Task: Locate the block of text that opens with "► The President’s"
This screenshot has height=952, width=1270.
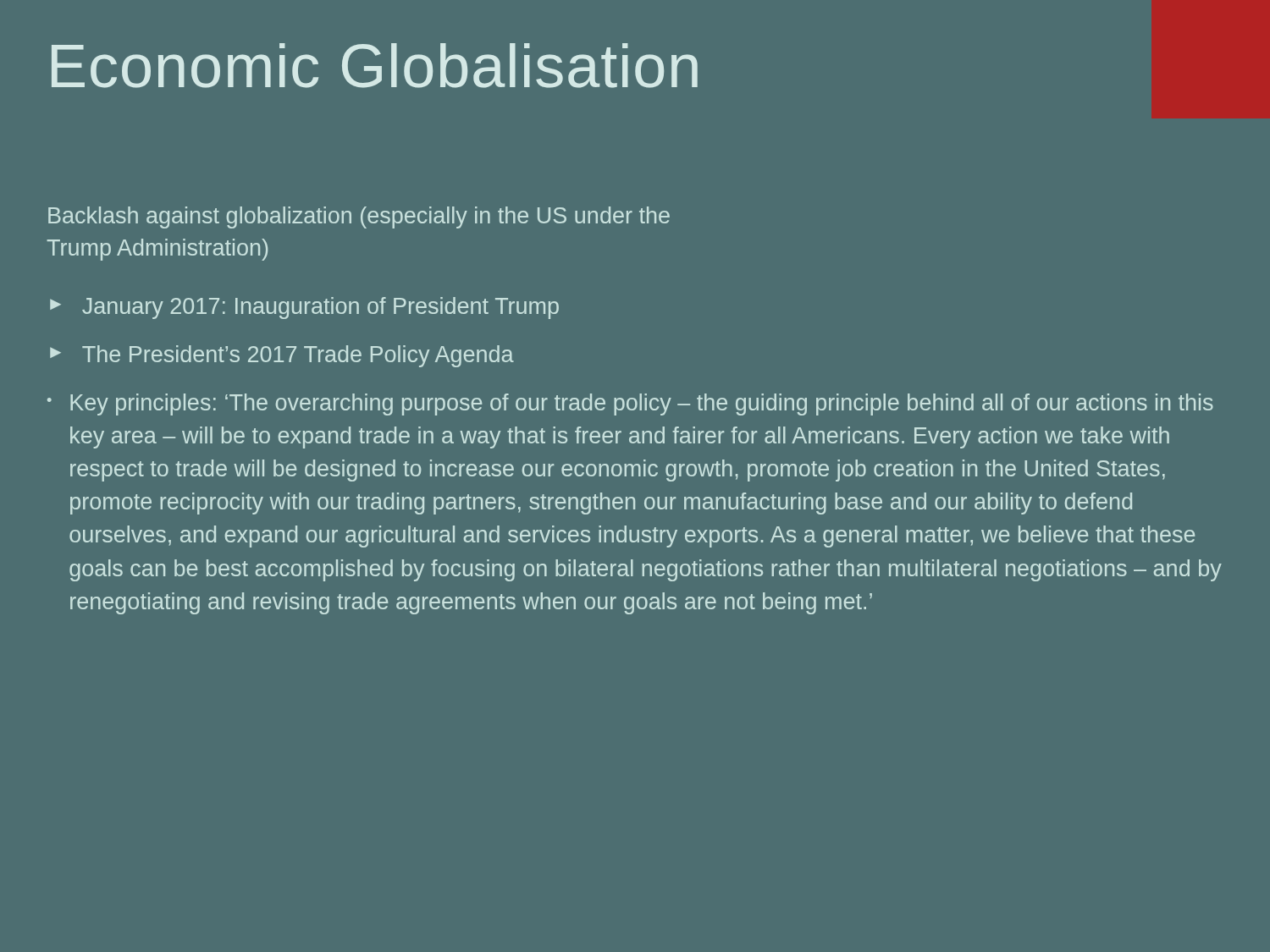Action: point(282,356)
